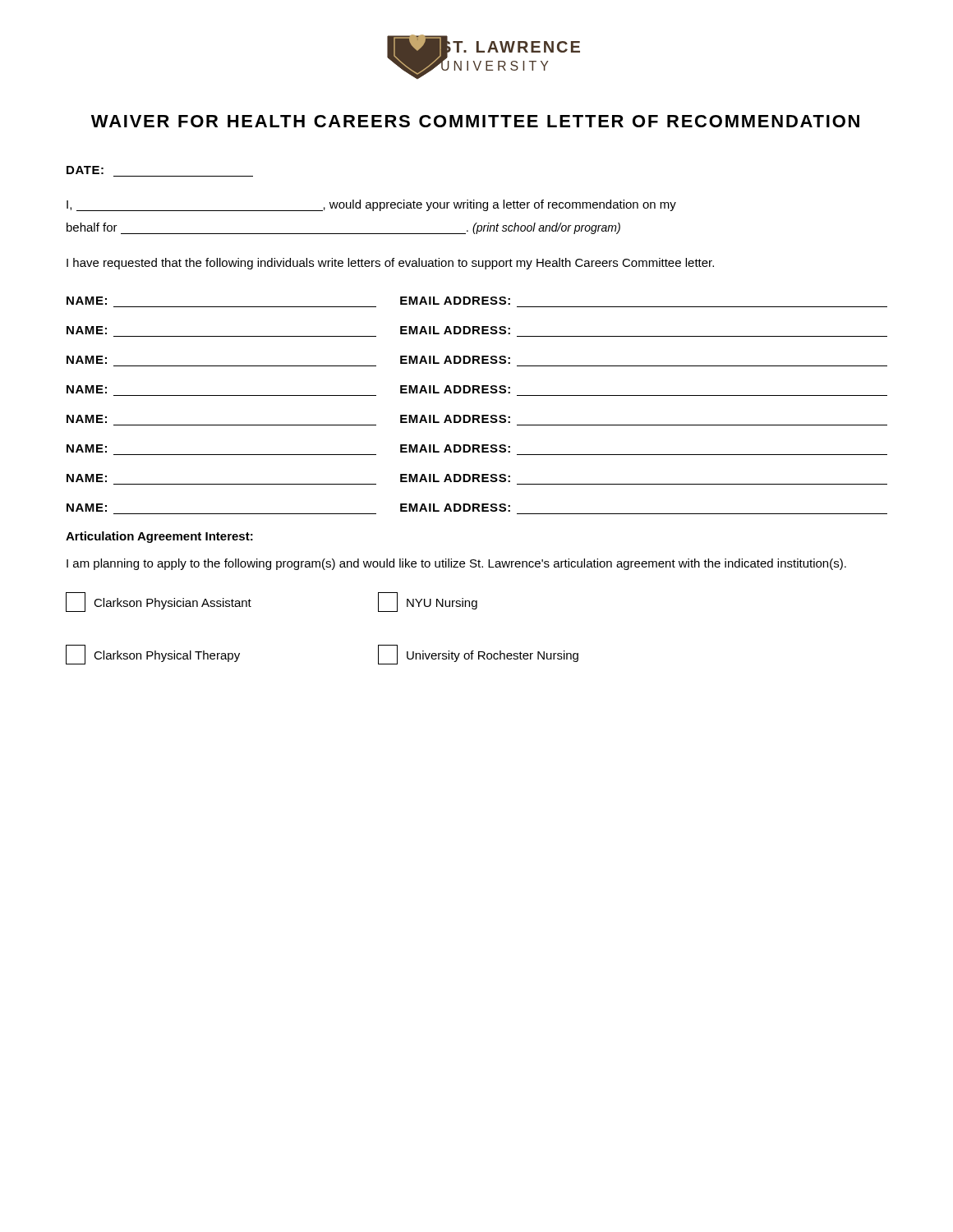Select a logo
This screenshot has width=953, height=1232.
tap(476, 59)
